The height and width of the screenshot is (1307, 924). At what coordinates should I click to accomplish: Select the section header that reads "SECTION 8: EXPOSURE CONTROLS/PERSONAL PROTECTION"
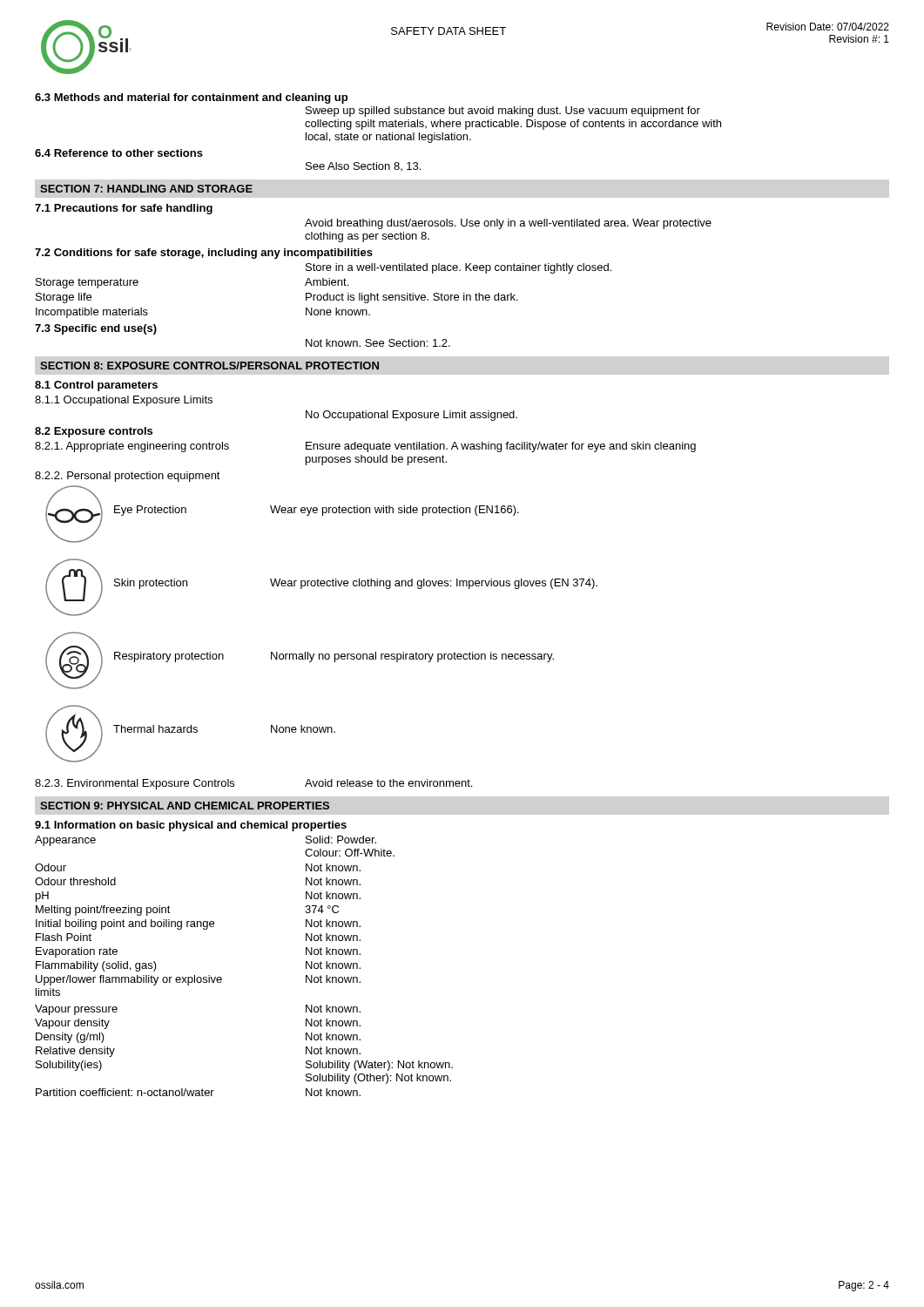[x=210, y=366]
